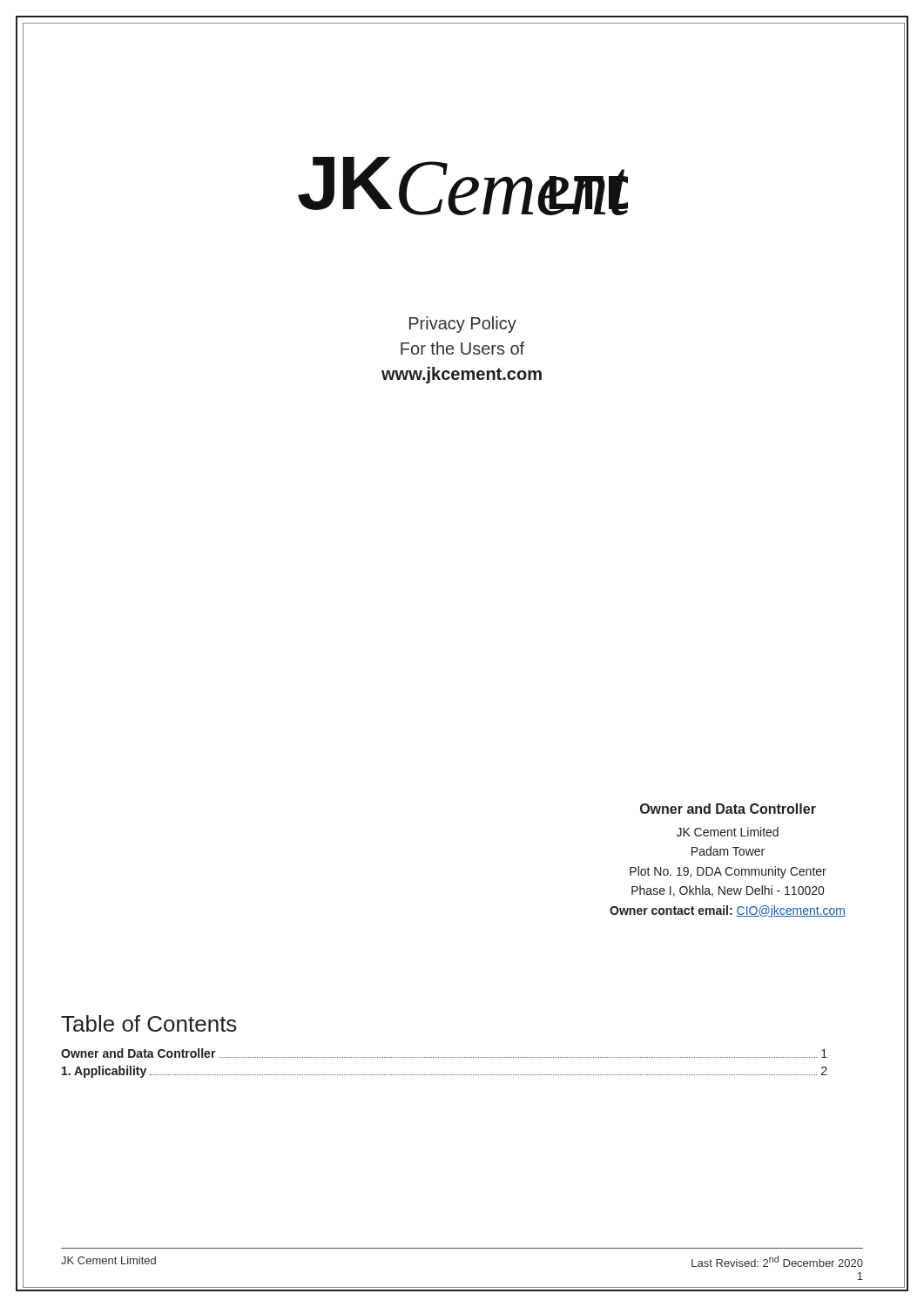Locate the text "Table of Contents"

click(x=149, y=1024)
